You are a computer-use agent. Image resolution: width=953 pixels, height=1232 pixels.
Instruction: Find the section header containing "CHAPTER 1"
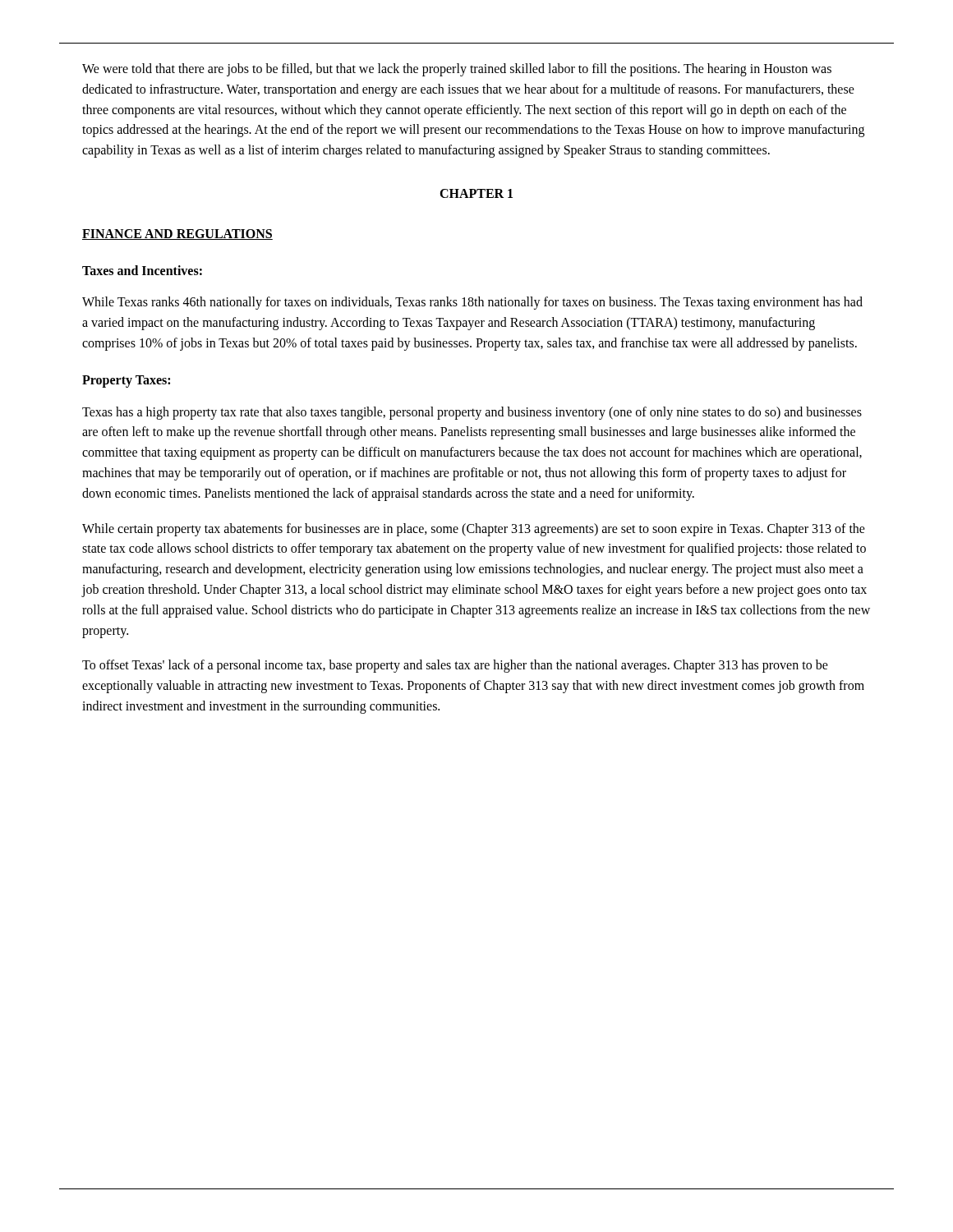coord(476,193)
